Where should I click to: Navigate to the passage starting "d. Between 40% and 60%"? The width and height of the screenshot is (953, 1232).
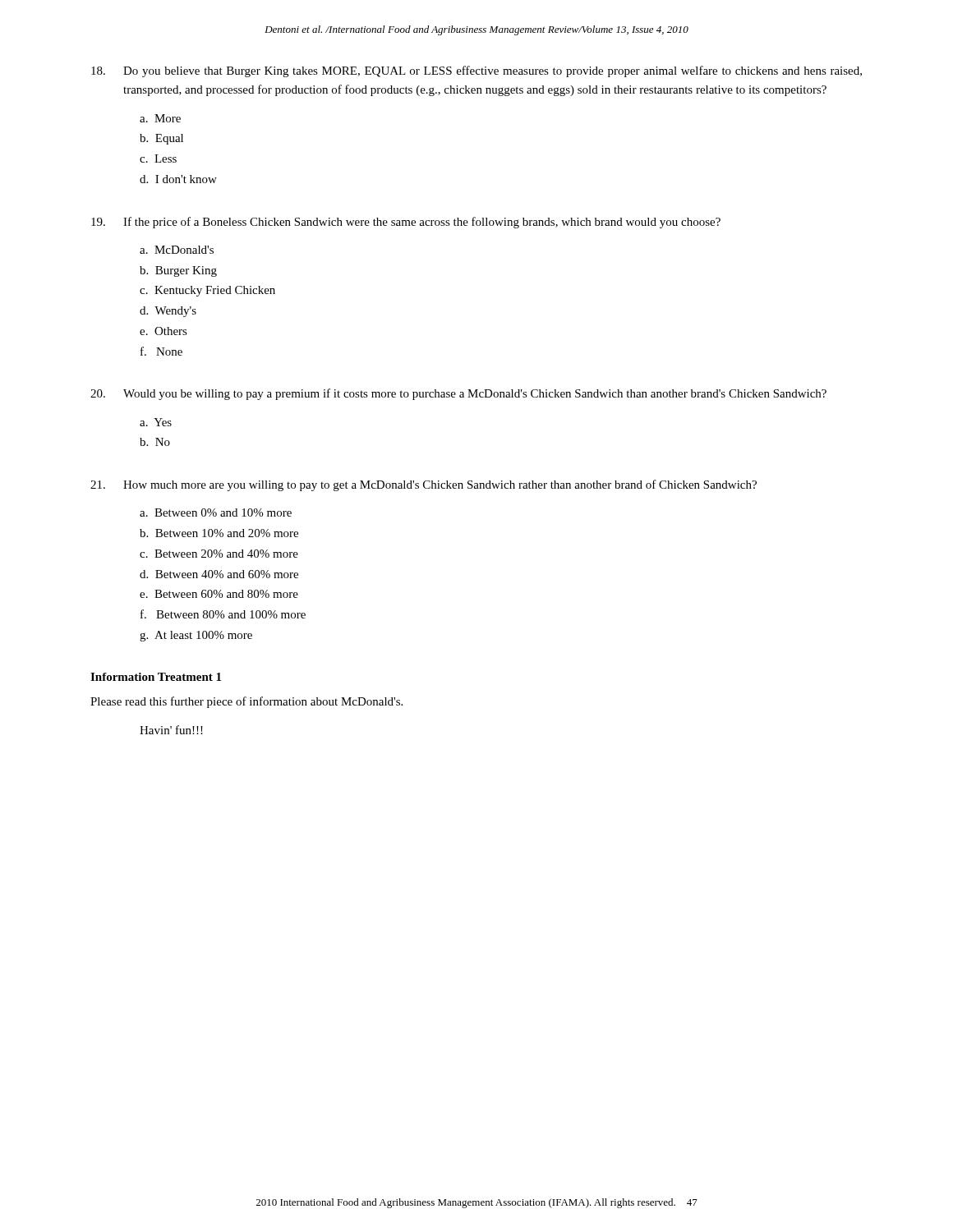[x=219, y=574]
